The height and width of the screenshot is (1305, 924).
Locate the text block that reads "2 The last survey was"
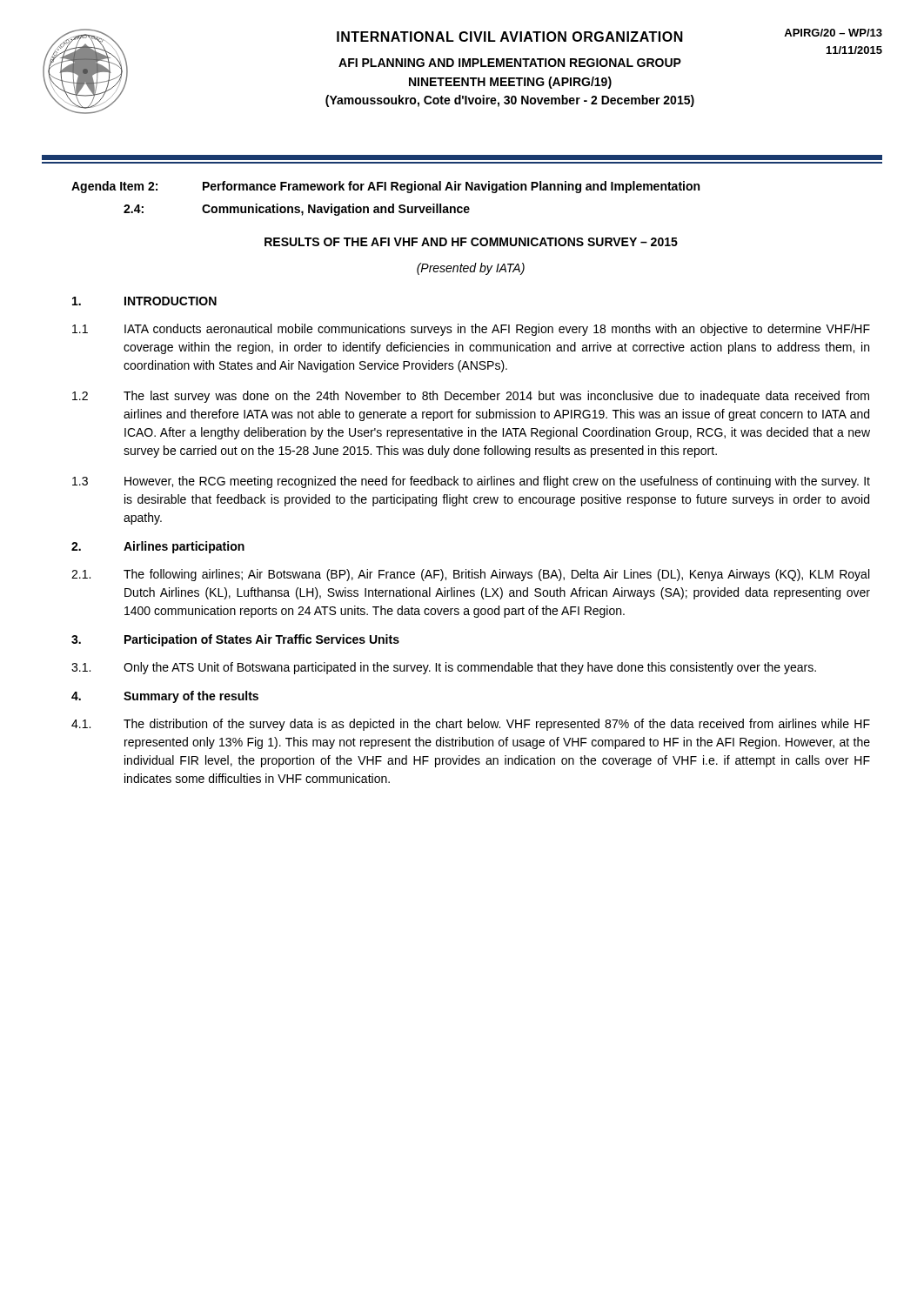point(471,424)
